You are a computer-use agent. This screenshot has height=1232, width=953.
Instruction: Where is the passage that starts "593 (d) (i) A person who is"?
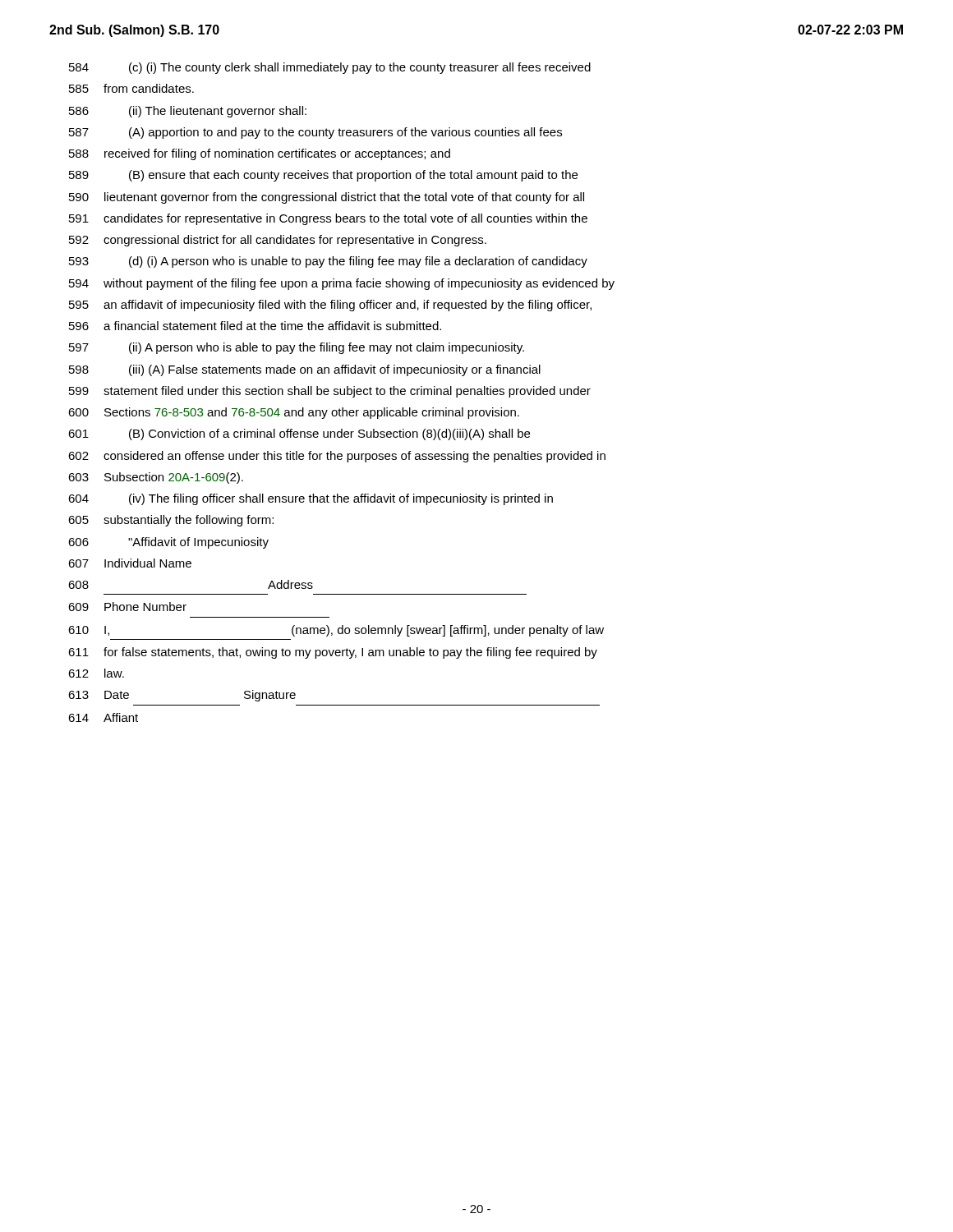click(476, 261)
